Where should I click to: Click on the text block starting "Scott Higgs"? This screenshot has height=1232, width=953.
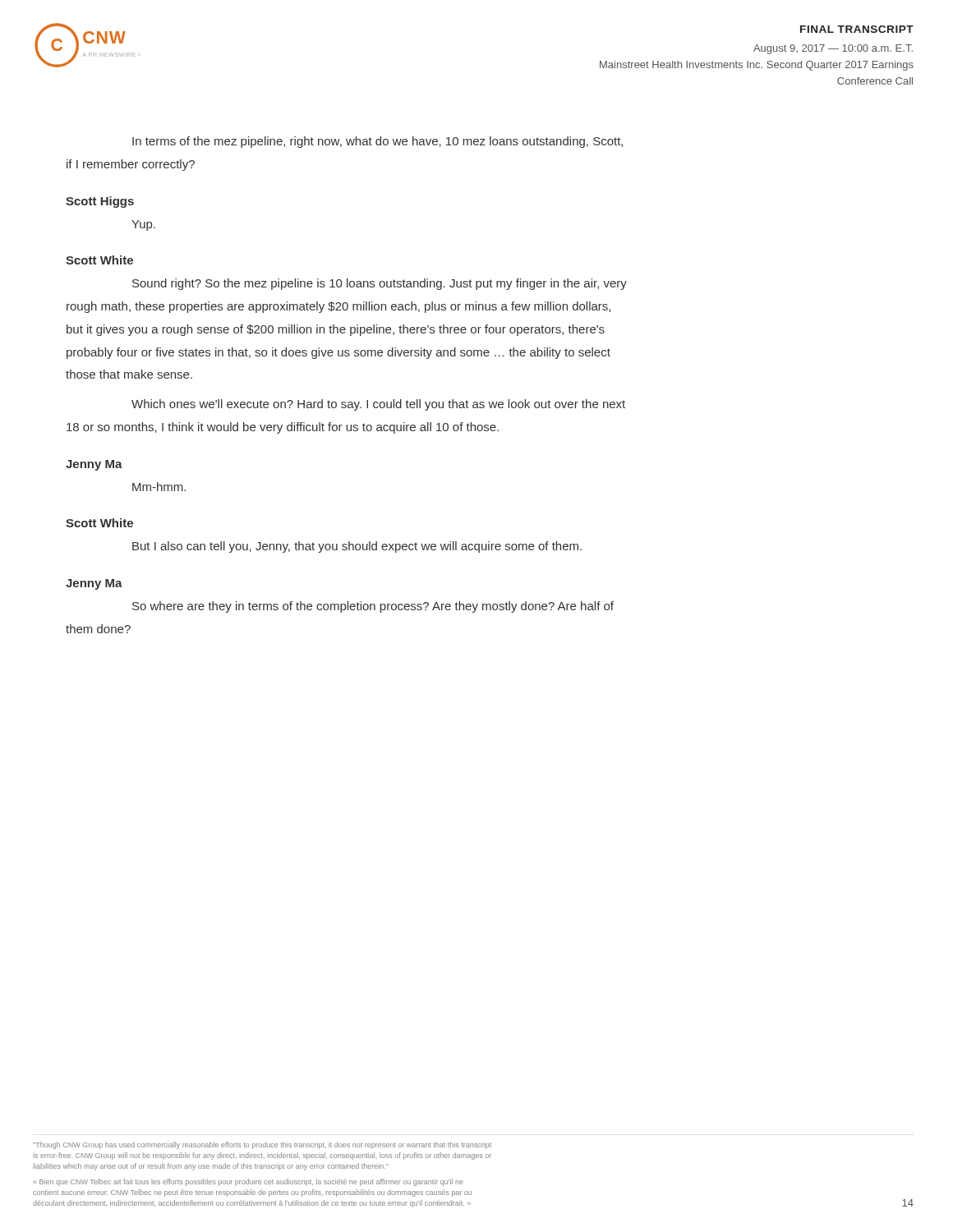(x=100, y=202)
